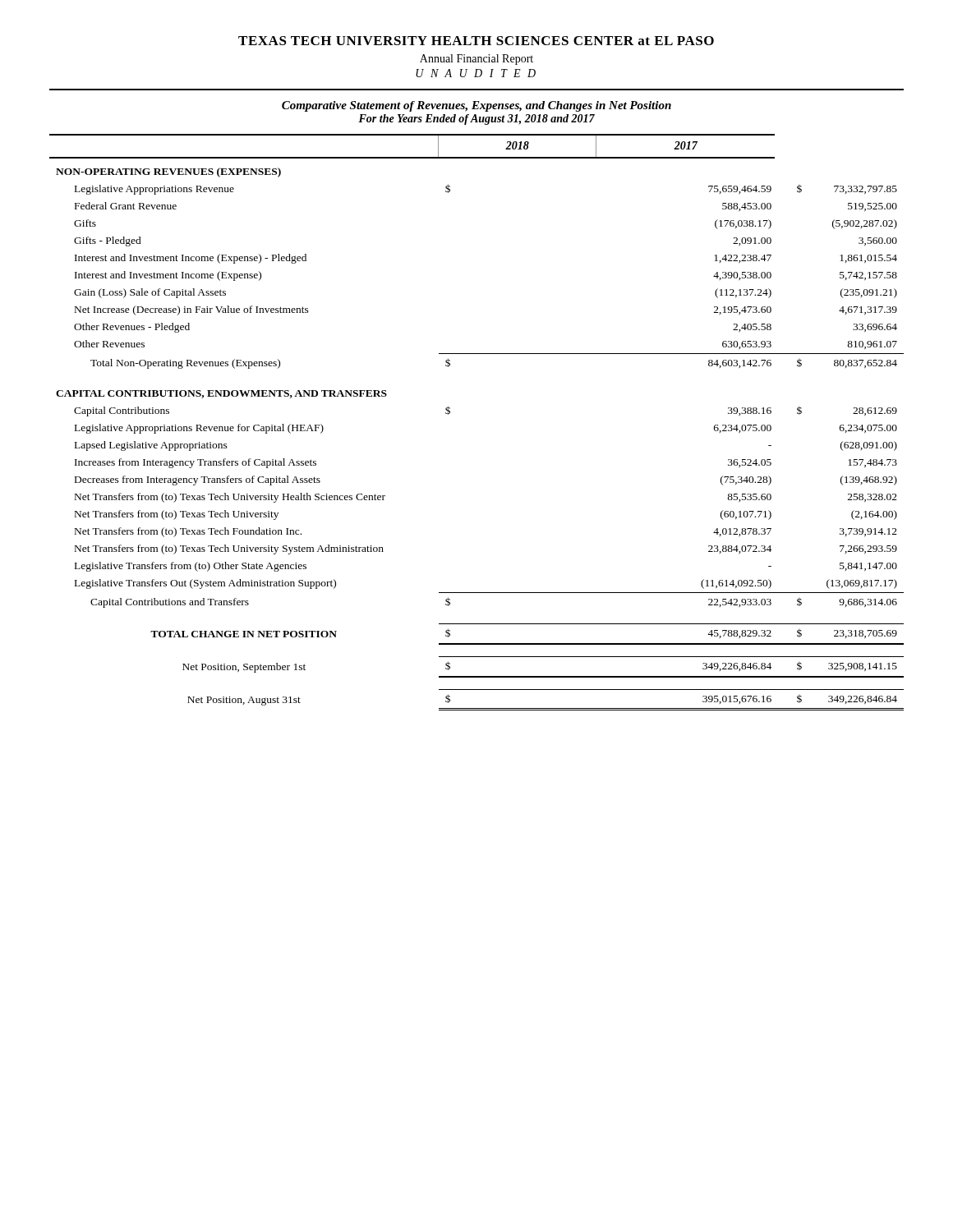Image resolution: width=953 pixels, height=1232 pixels.
Task: Select the text block starting "Annual Financial Report"
Action: [x=476, y=59]
